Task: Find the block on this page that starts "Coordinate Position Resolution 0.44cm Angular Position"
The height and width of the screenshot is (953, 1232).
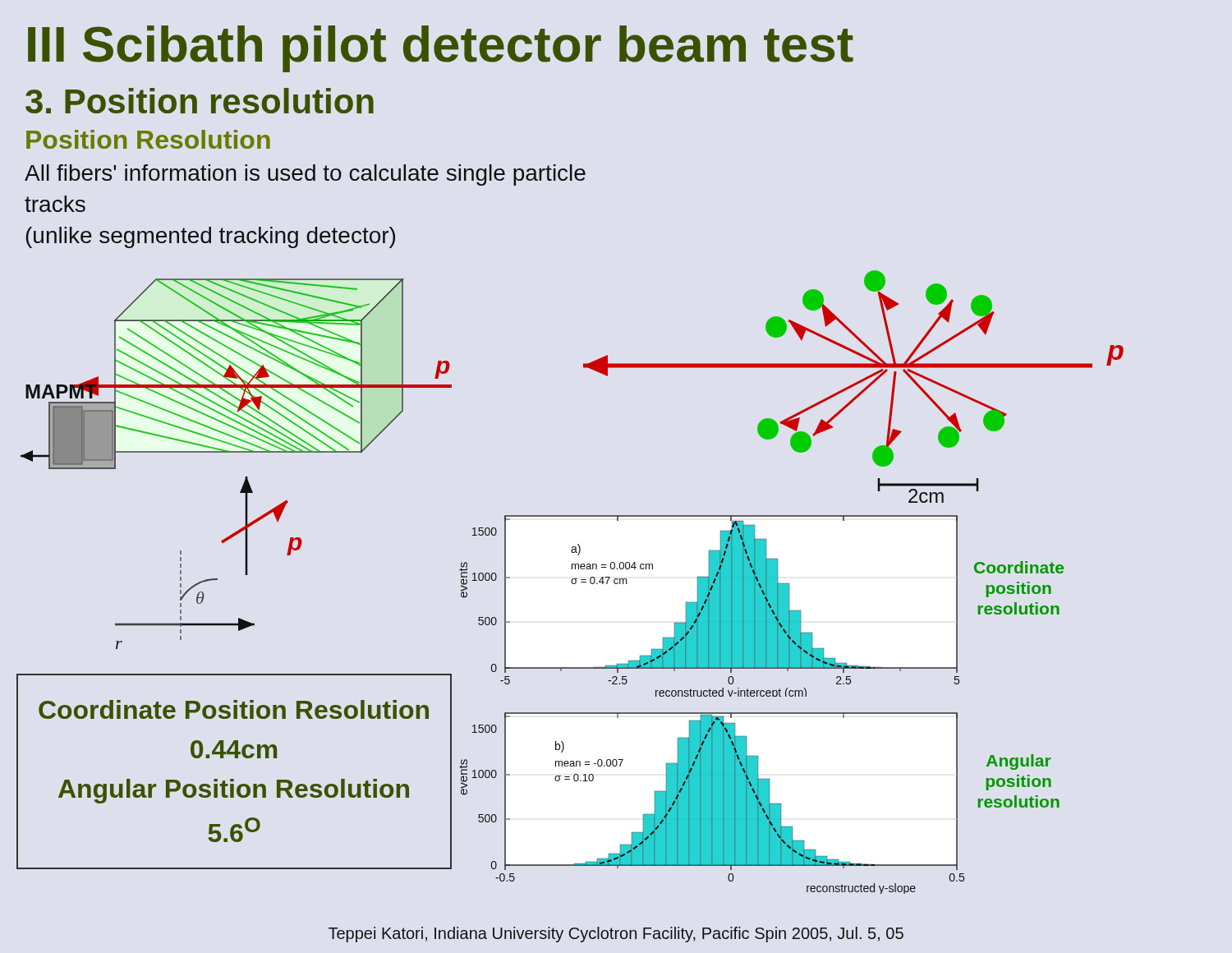Action: point(234,771)
